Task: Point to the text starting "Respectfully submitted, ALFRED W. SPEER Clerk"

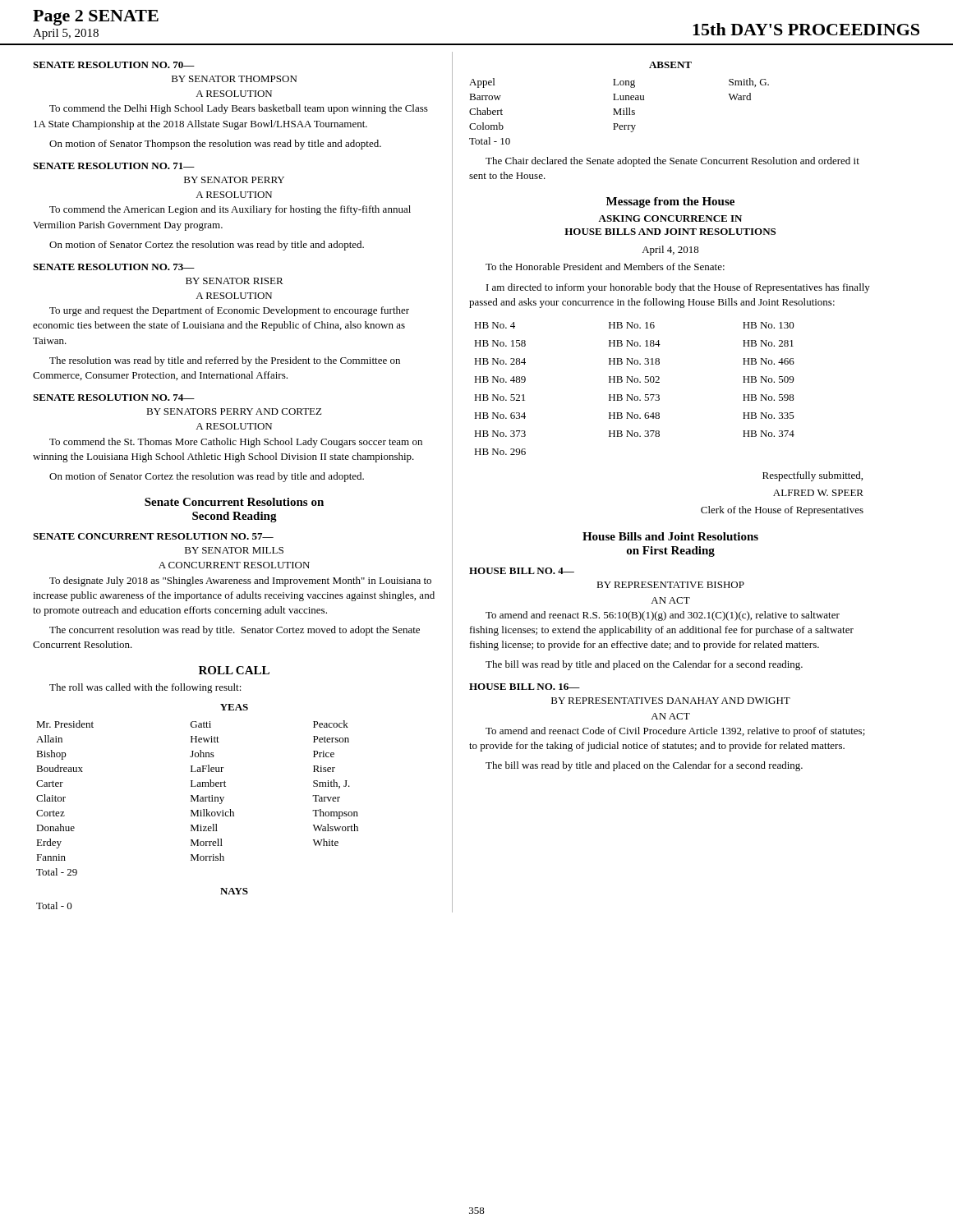Action: [x=782, y=492]
